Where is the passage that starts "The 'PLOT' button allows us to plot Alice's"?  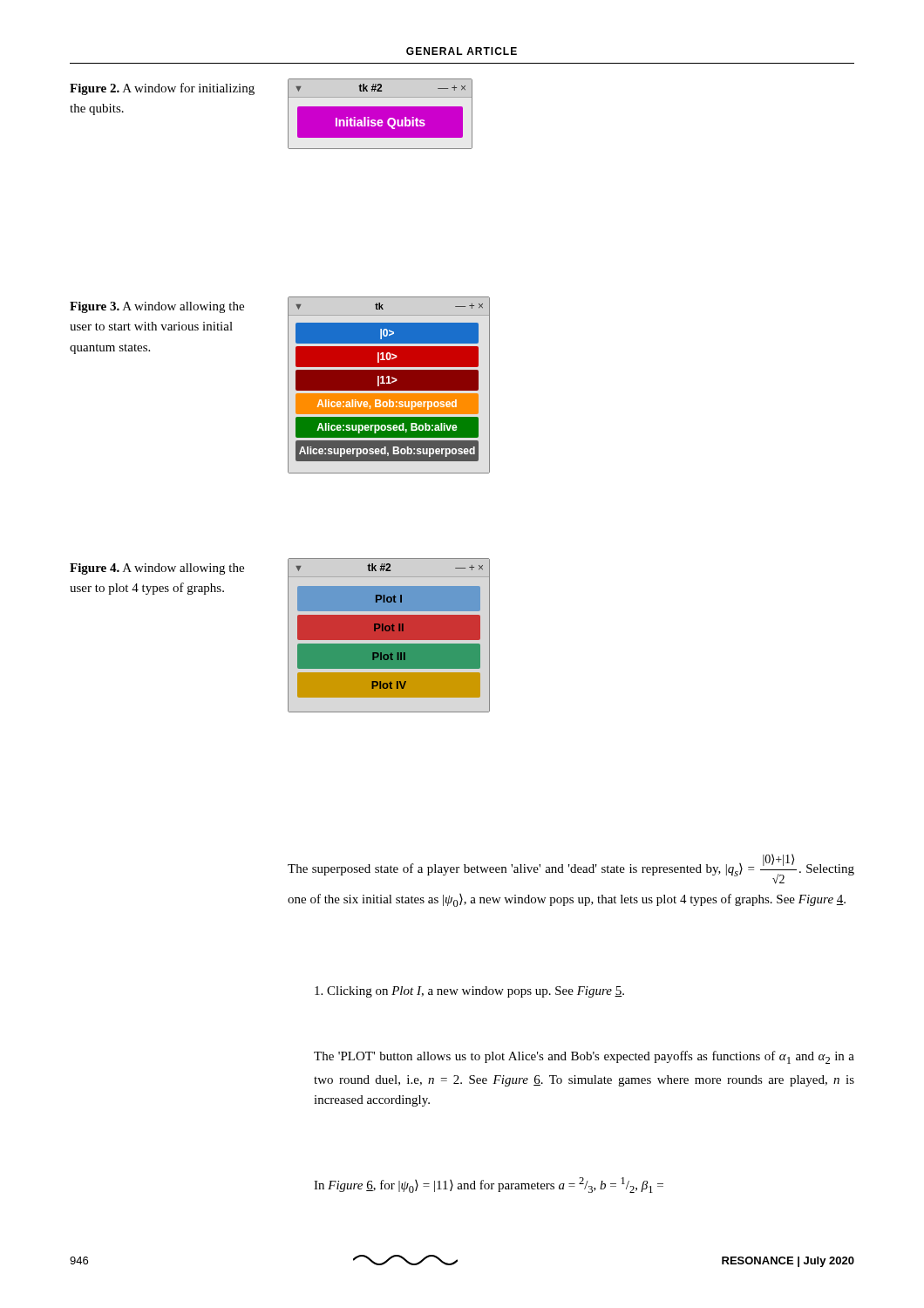(584, 1078)
